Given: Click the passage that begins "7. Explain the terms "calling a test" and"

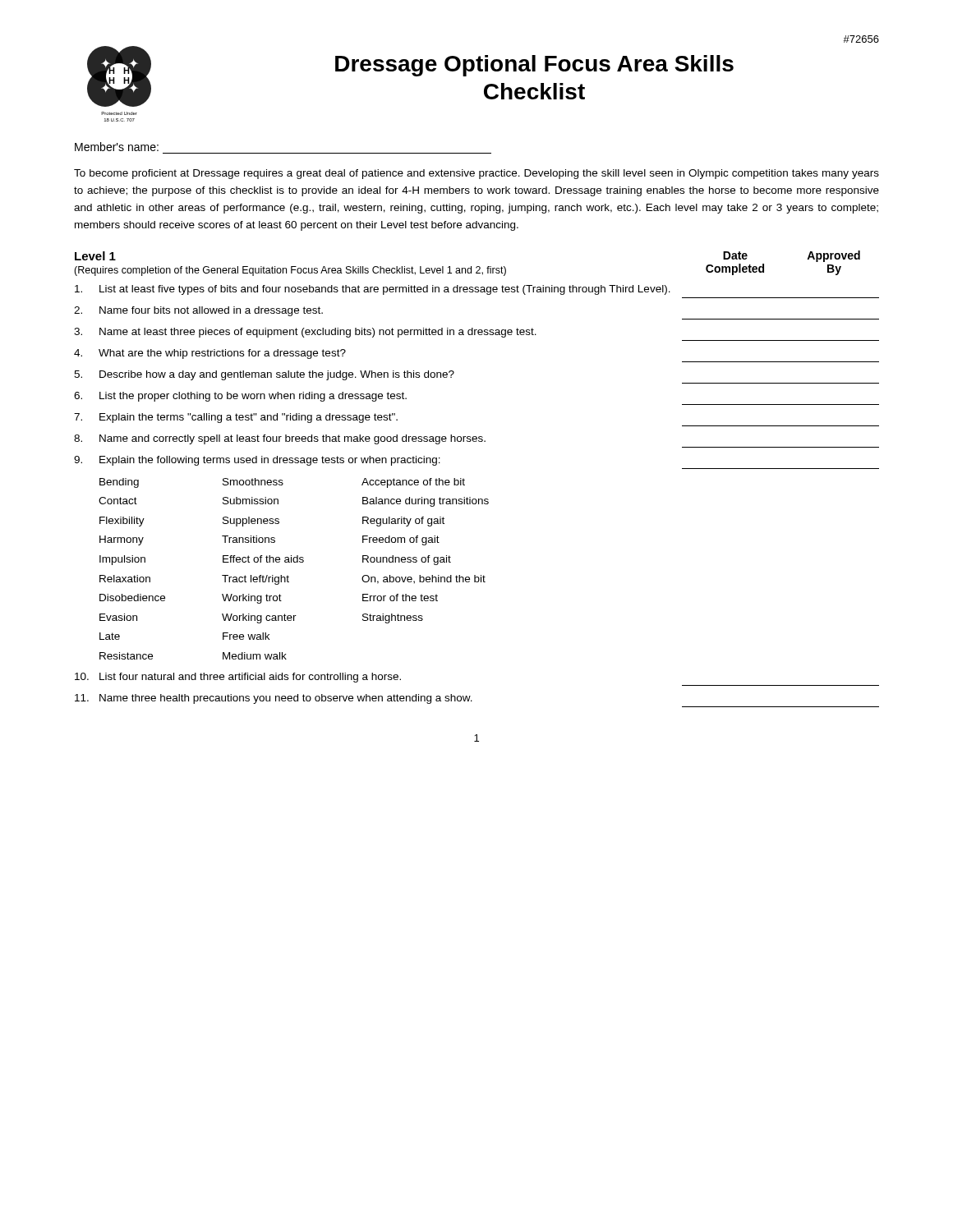Looking at the screenshot, I should pos(236,418).
